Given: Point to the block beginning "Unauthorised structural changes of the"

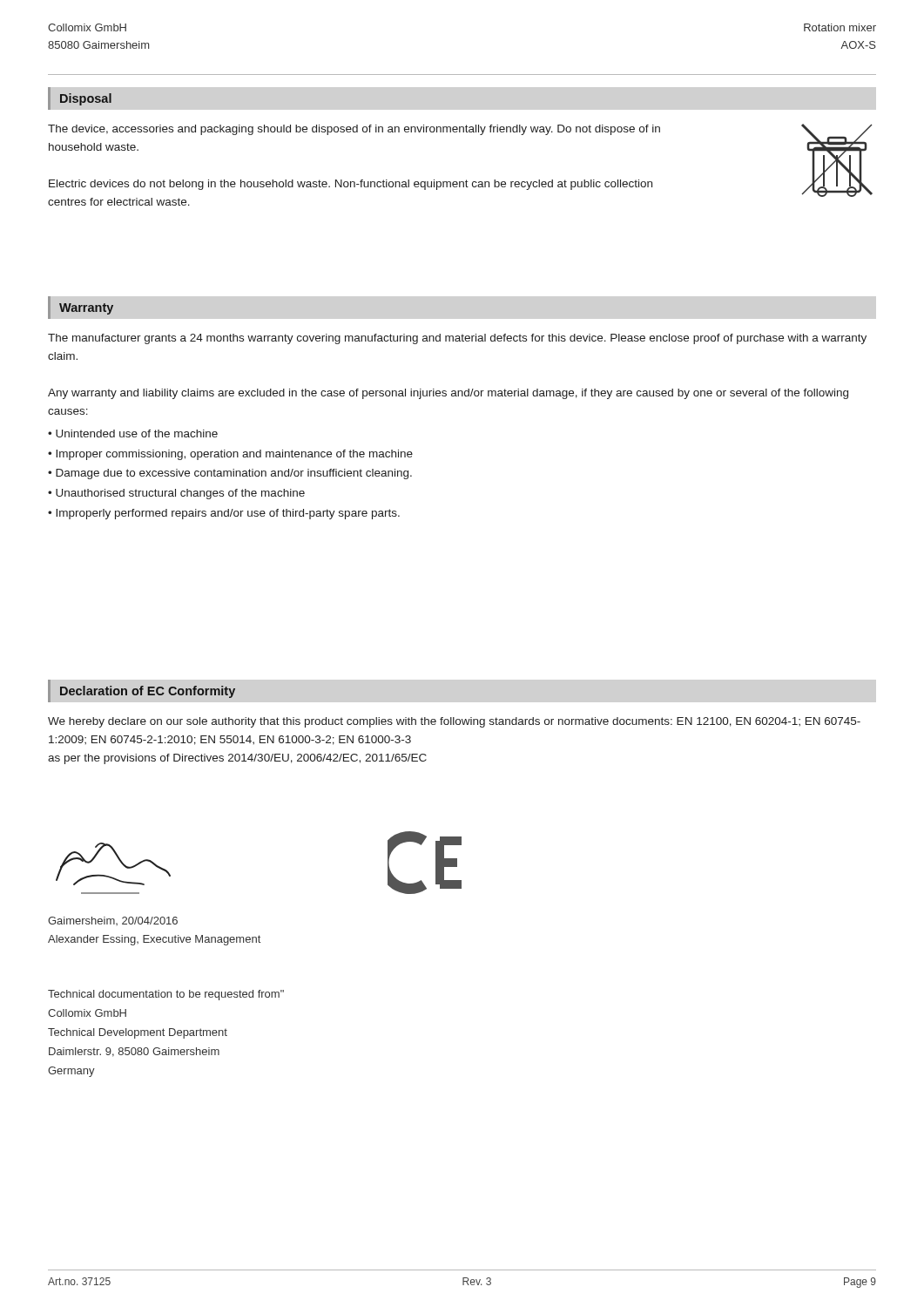Looking at the screenshot, I should [180, 493].
